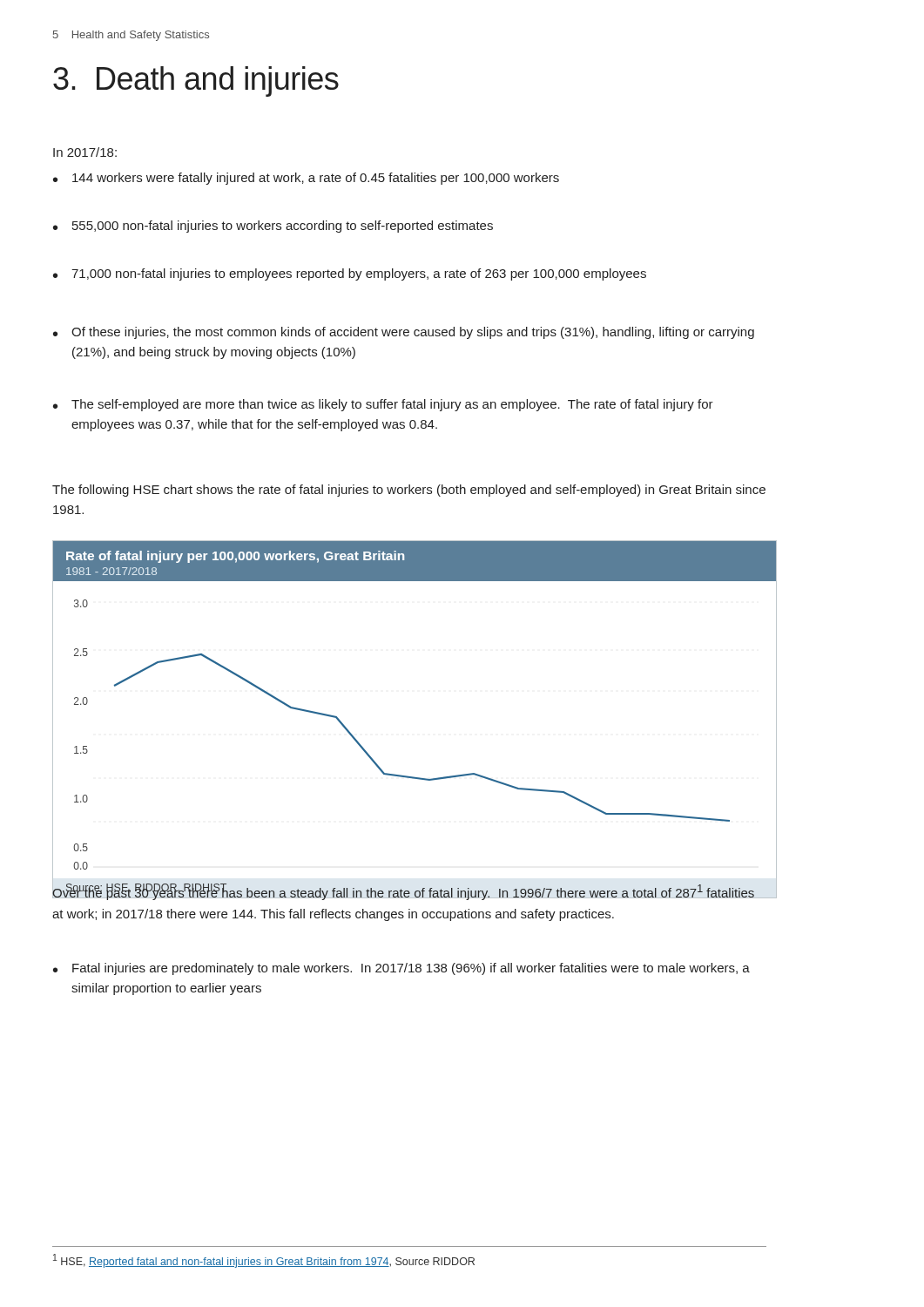Click on the block starting "• The self-employed are more than twice"
Viewport: 924px width, 1307px height.
(409, 414)
